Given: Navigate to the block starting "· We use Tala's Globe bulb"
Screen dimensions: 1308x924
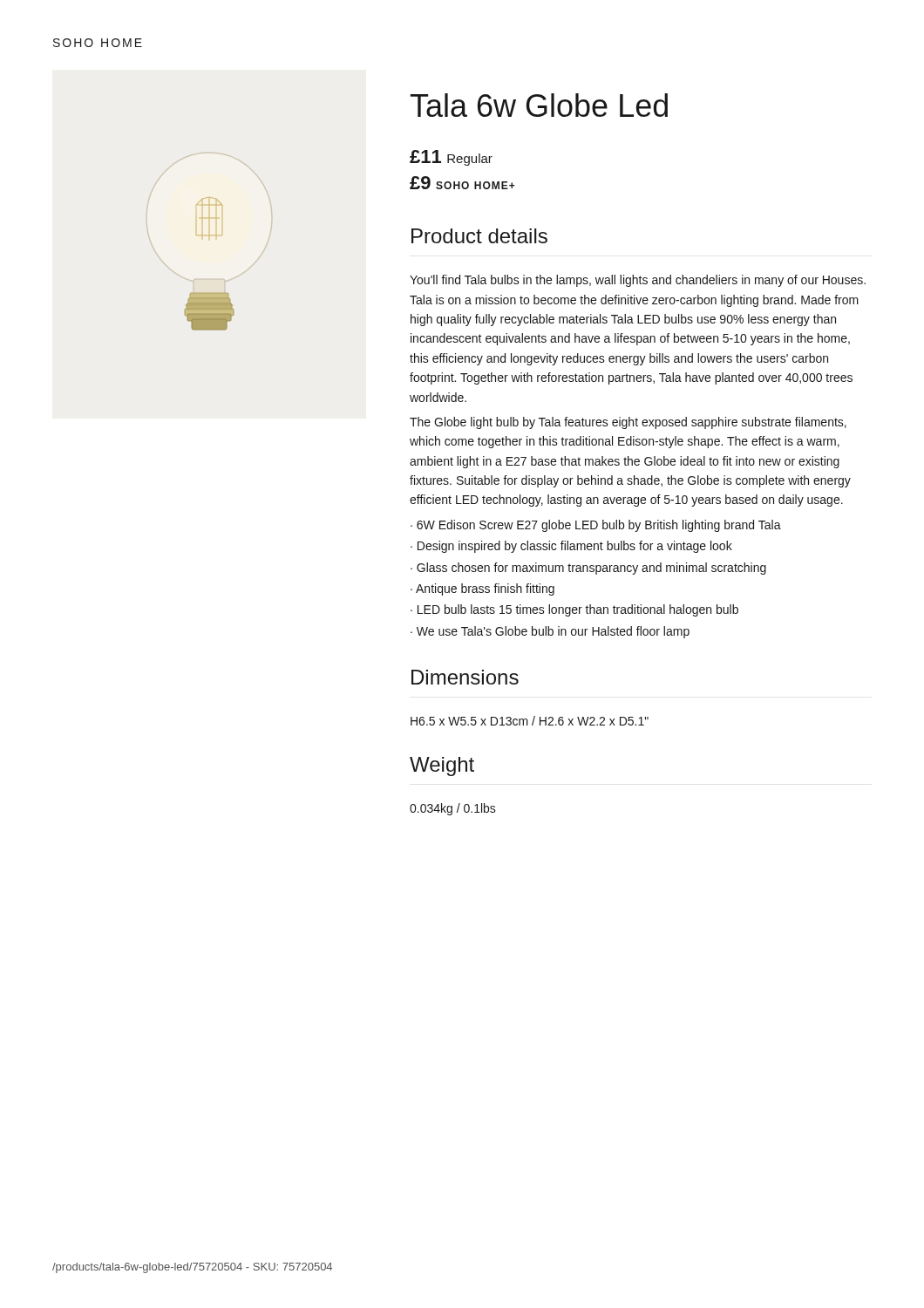Looking at the screenshot, I should [550, 631].
